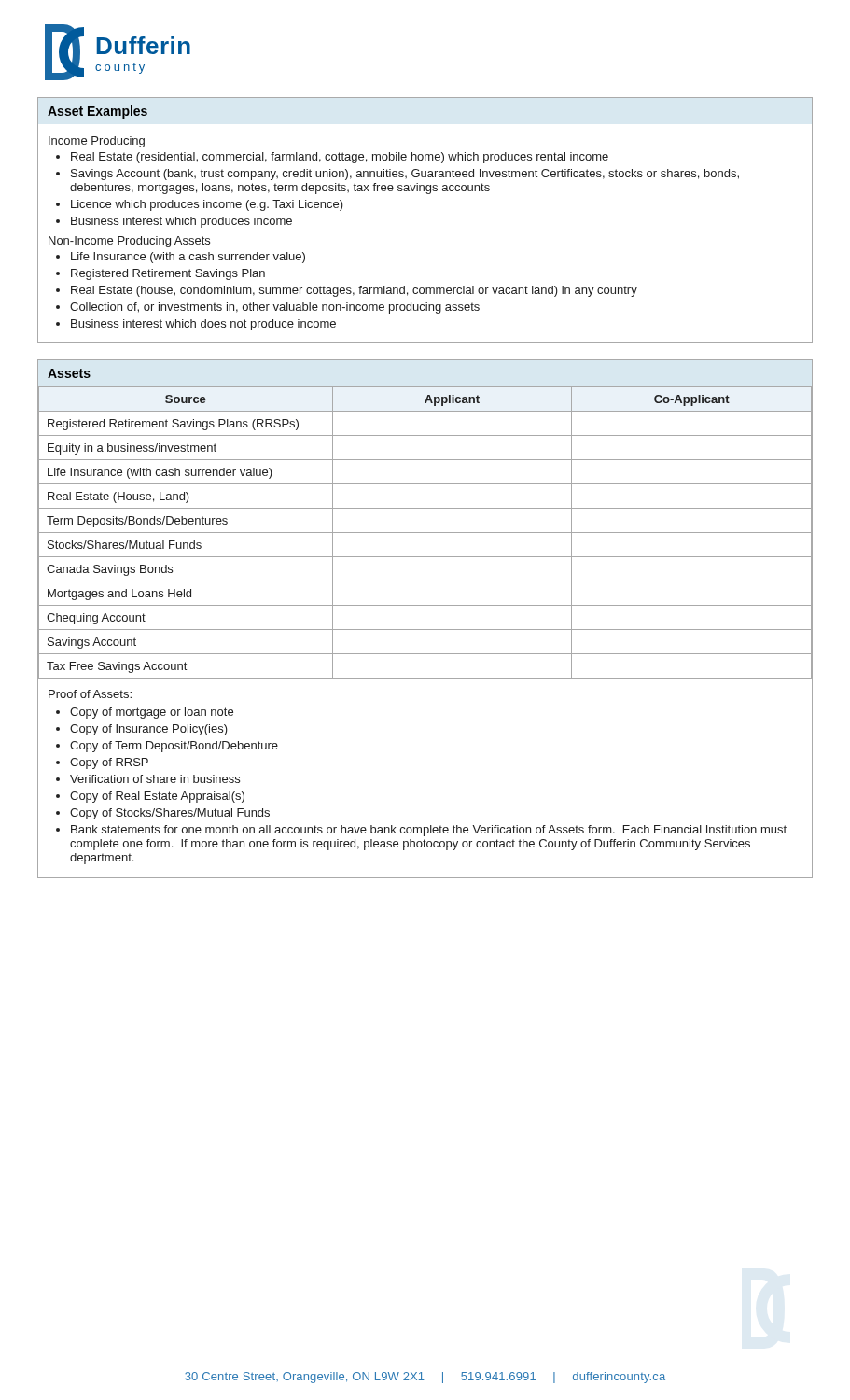Find the block on this page that starts "Licence which produces income (e.g. Taxi"

[207, 204]
